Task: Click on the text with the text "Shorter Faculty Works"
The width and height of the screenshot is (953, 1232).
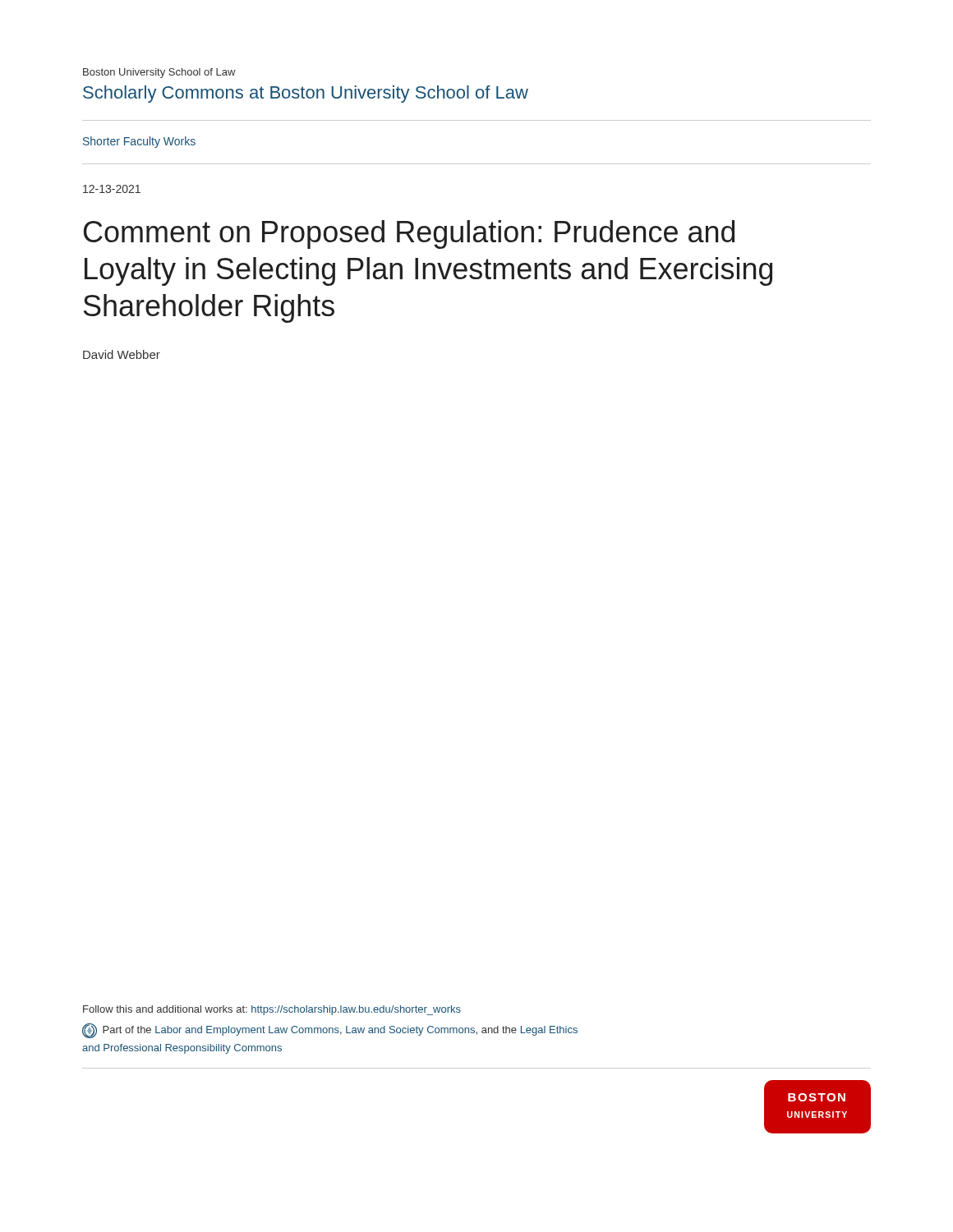Action: [139, 141]
